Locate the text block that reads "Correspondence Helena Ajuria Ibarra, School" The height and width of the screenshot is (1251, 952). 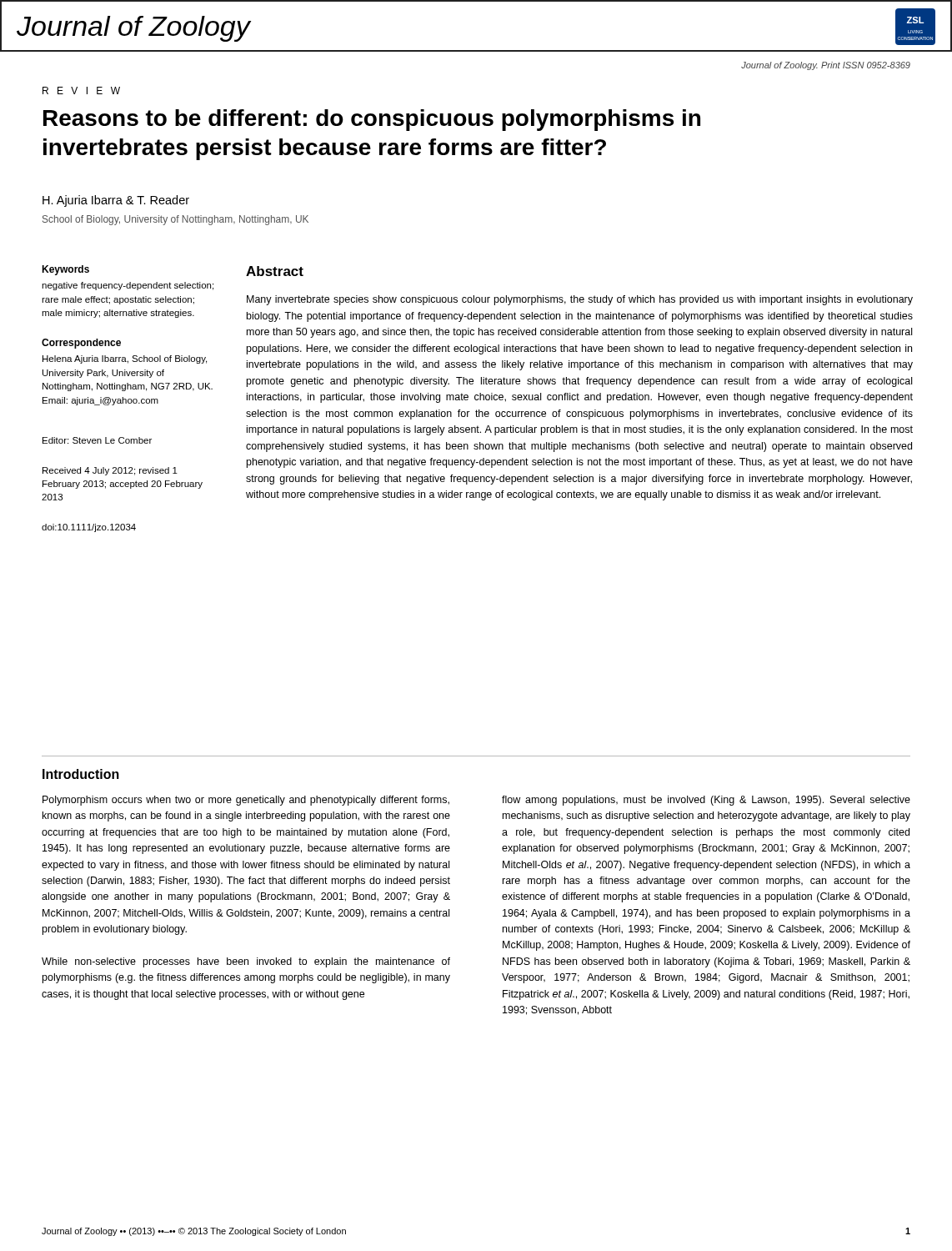coord(129,372)
